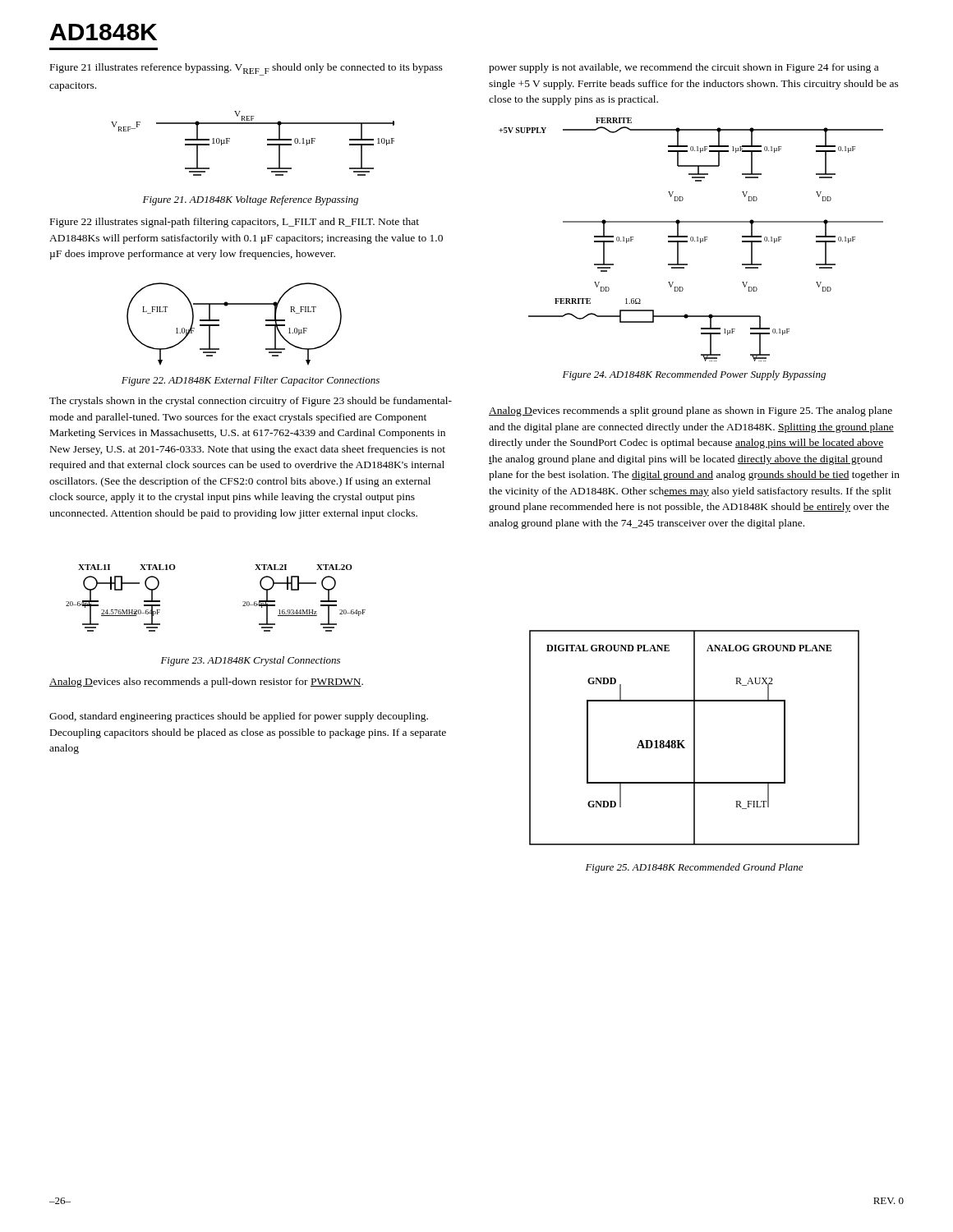The height and width of the screenshot is (1232, 953).
Task: Navigate to the element starting "Figure 21 illustrates reference bypassing. VREF_F"
Action: [x=246, y=76]
